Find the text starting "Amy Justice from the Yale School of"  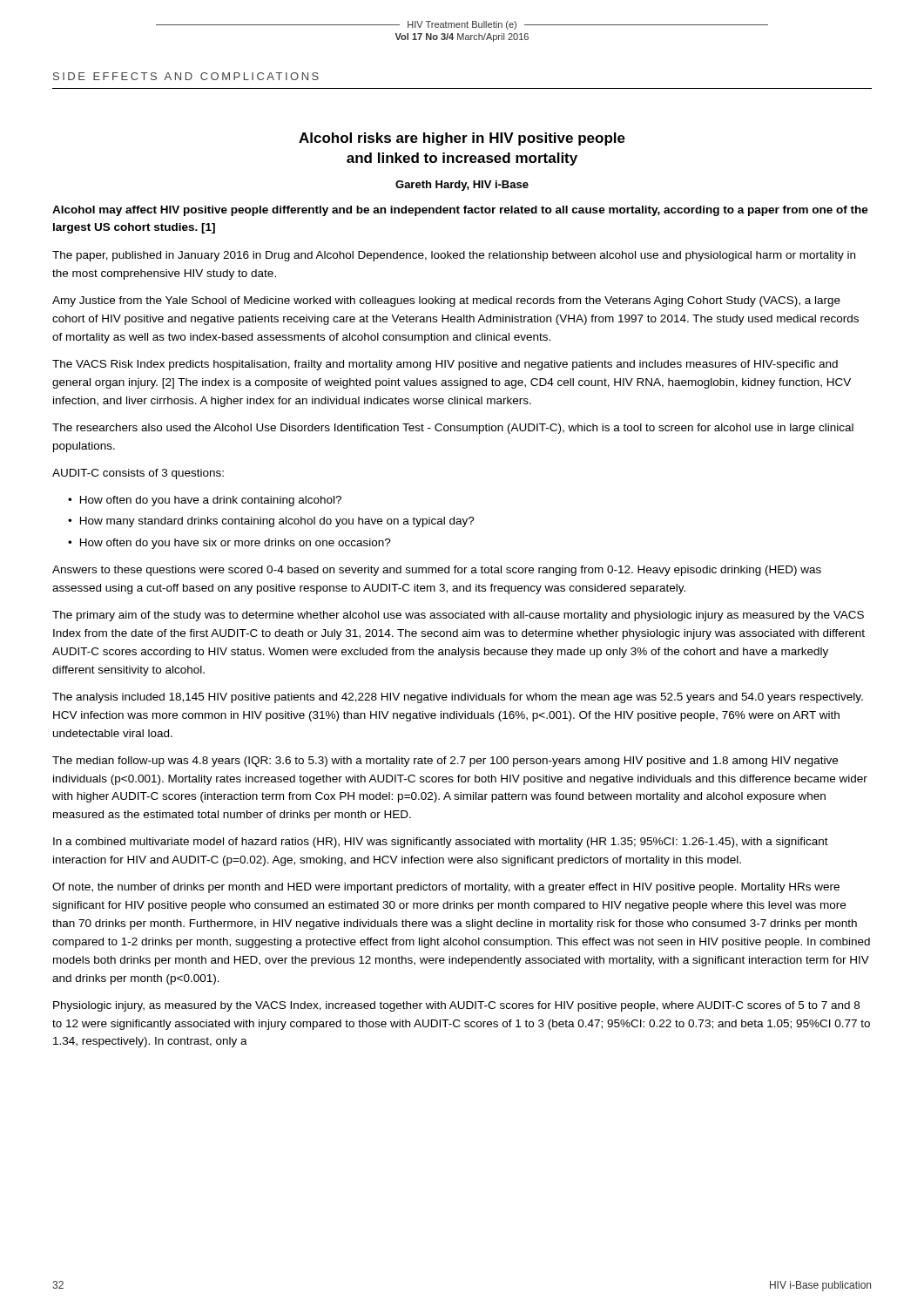(456, 319)
